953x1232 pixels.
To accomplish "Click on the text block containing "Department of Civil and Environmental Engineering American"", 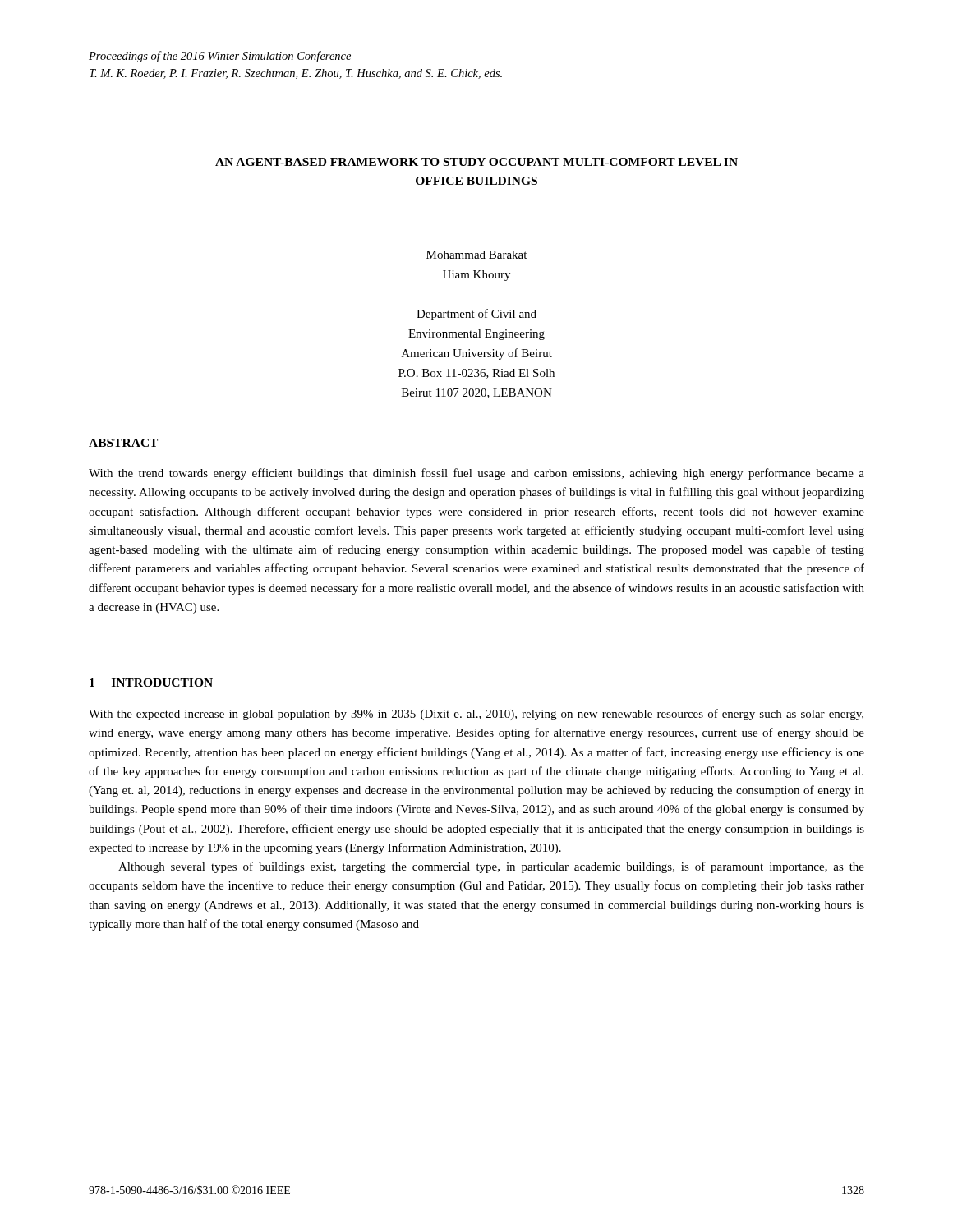I will point(476,353).
